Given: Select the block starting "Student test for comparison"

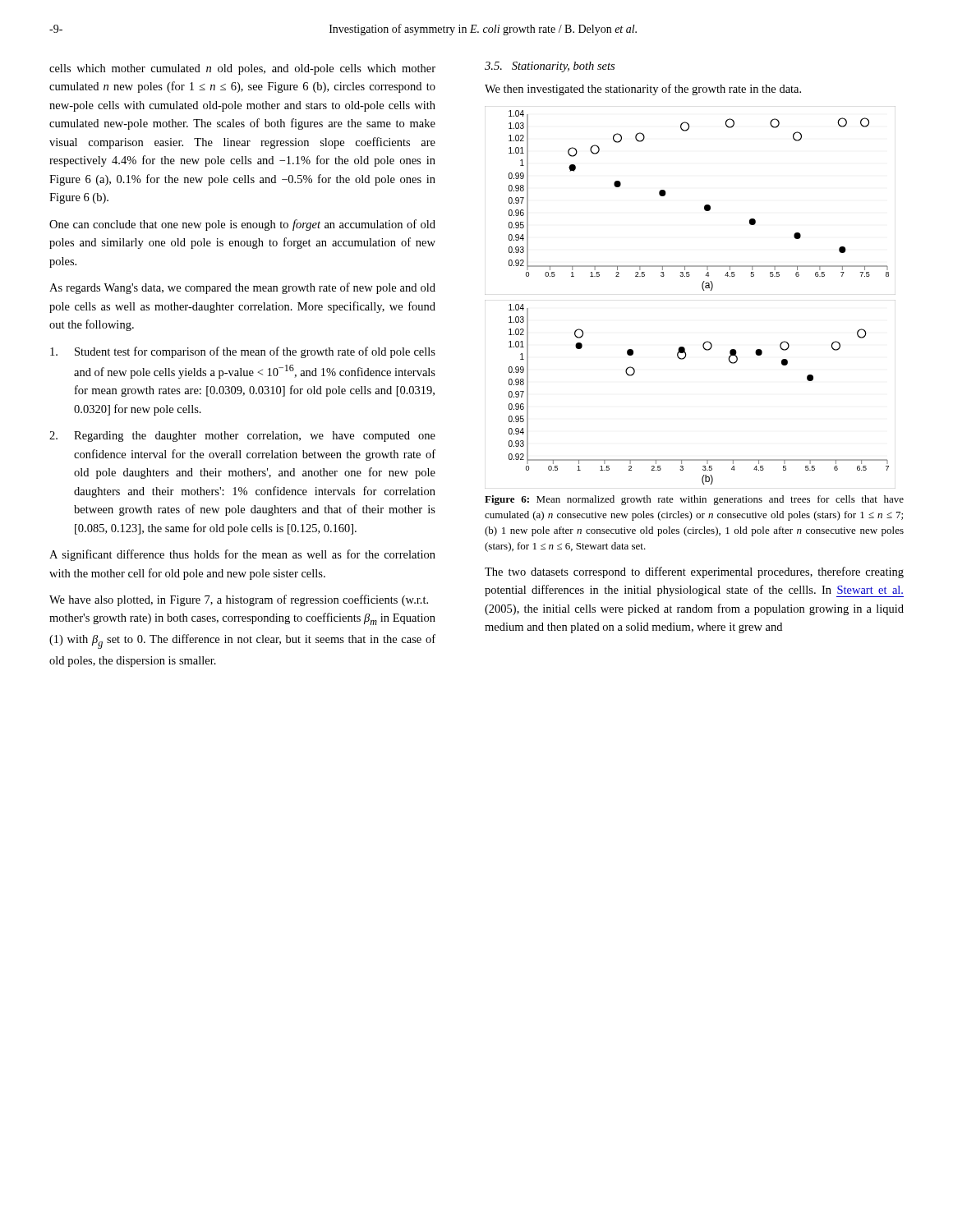Looking at the screenshot, I should click(242, 379).
